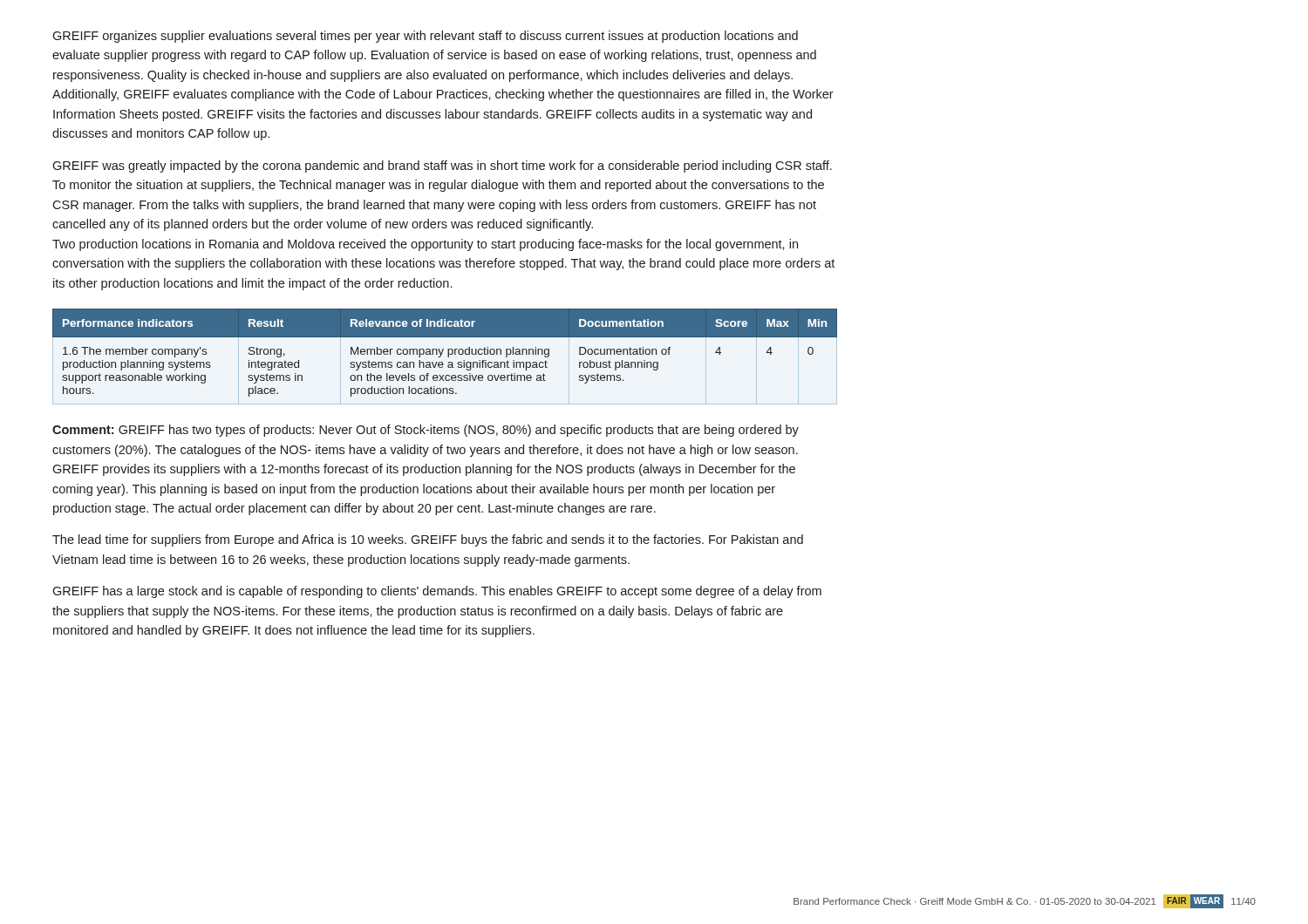Viewport: 1308px width, 924px height.
Task: Locate the block of text that opens with "Comment: GREIFF has two types"
Action: click(x=425, y=469)
